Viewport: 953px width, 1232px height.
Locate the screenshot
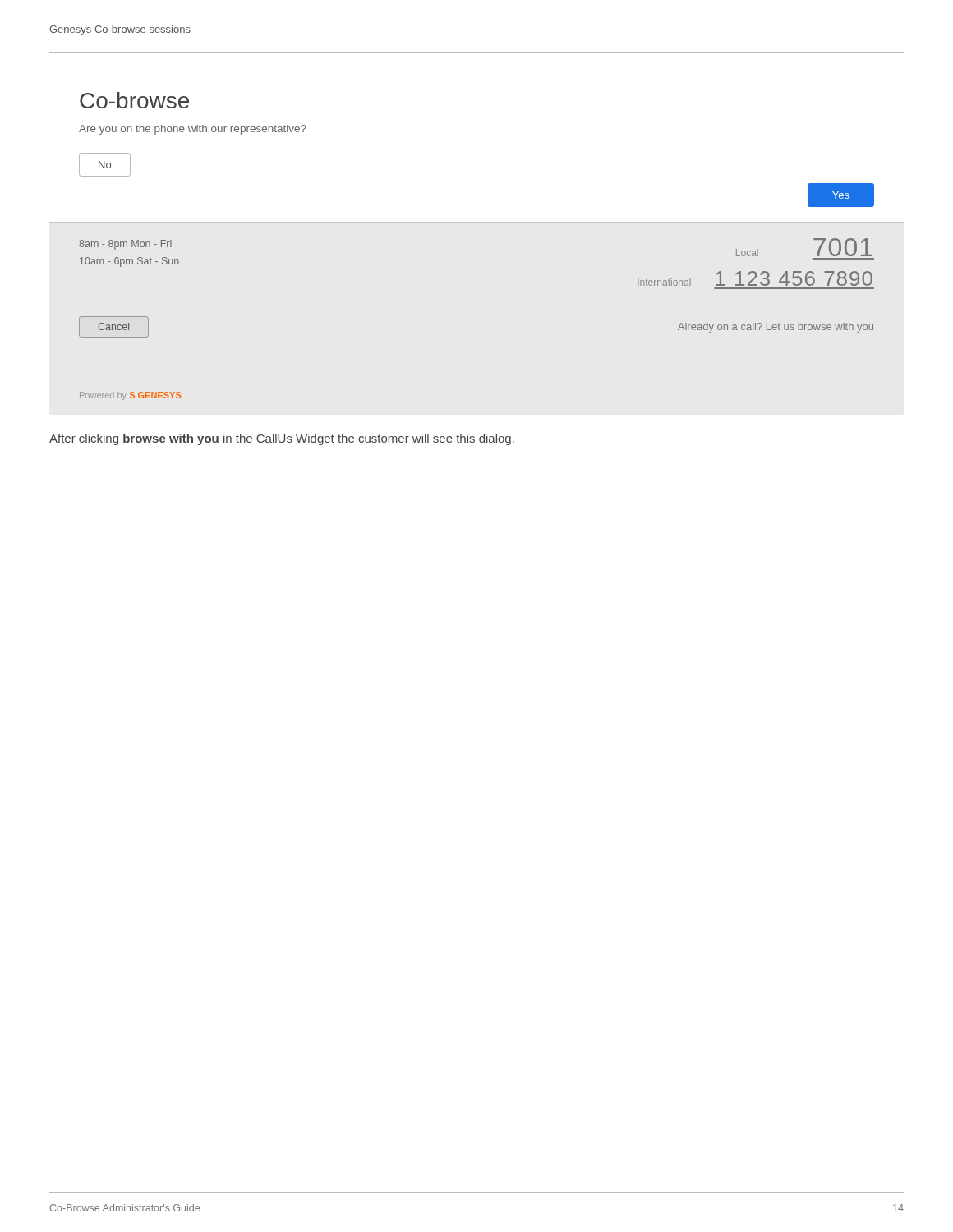[x=476, y=238]
